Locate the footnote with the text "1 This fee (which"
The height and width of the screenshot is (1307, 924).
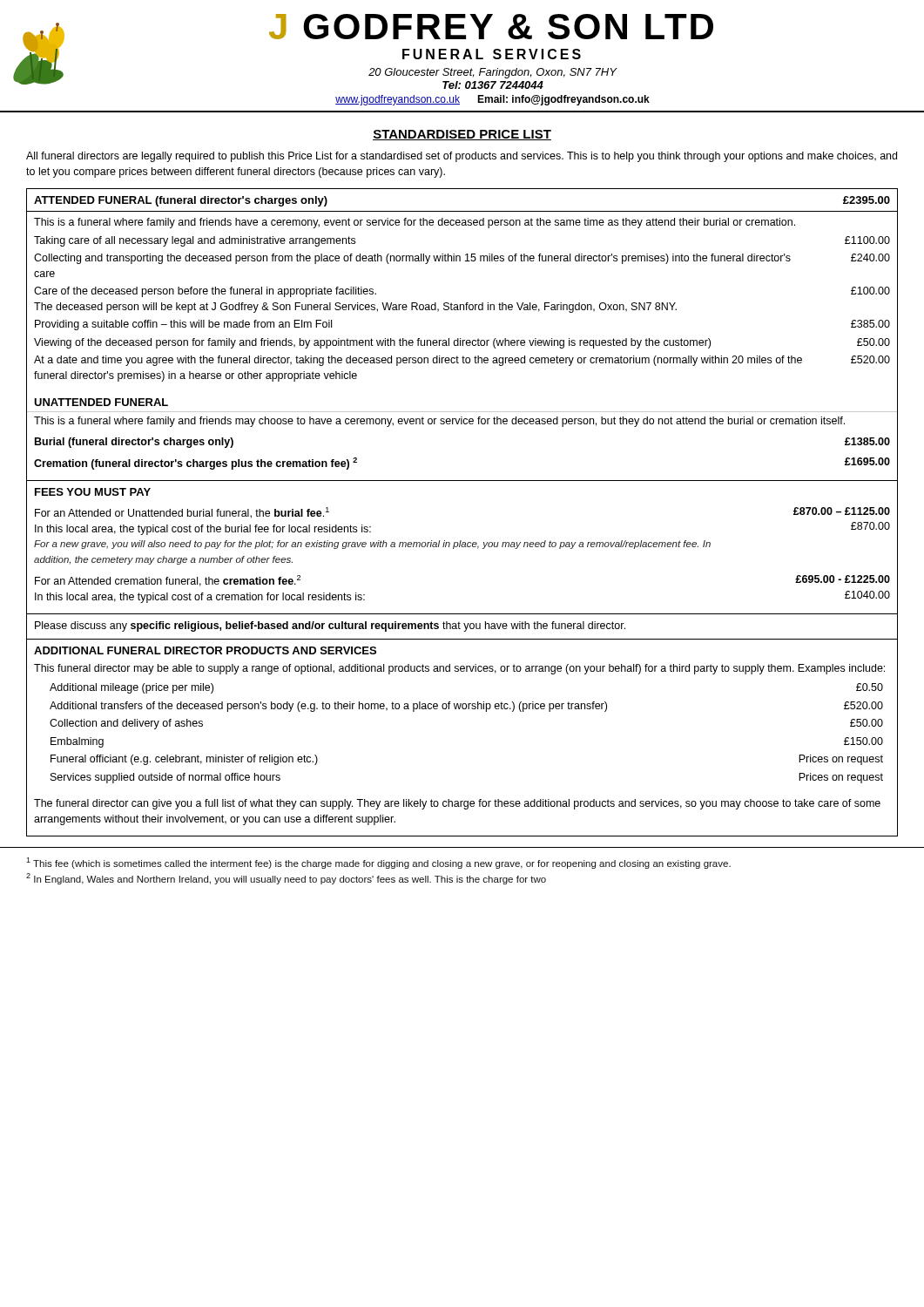[462, 869]
